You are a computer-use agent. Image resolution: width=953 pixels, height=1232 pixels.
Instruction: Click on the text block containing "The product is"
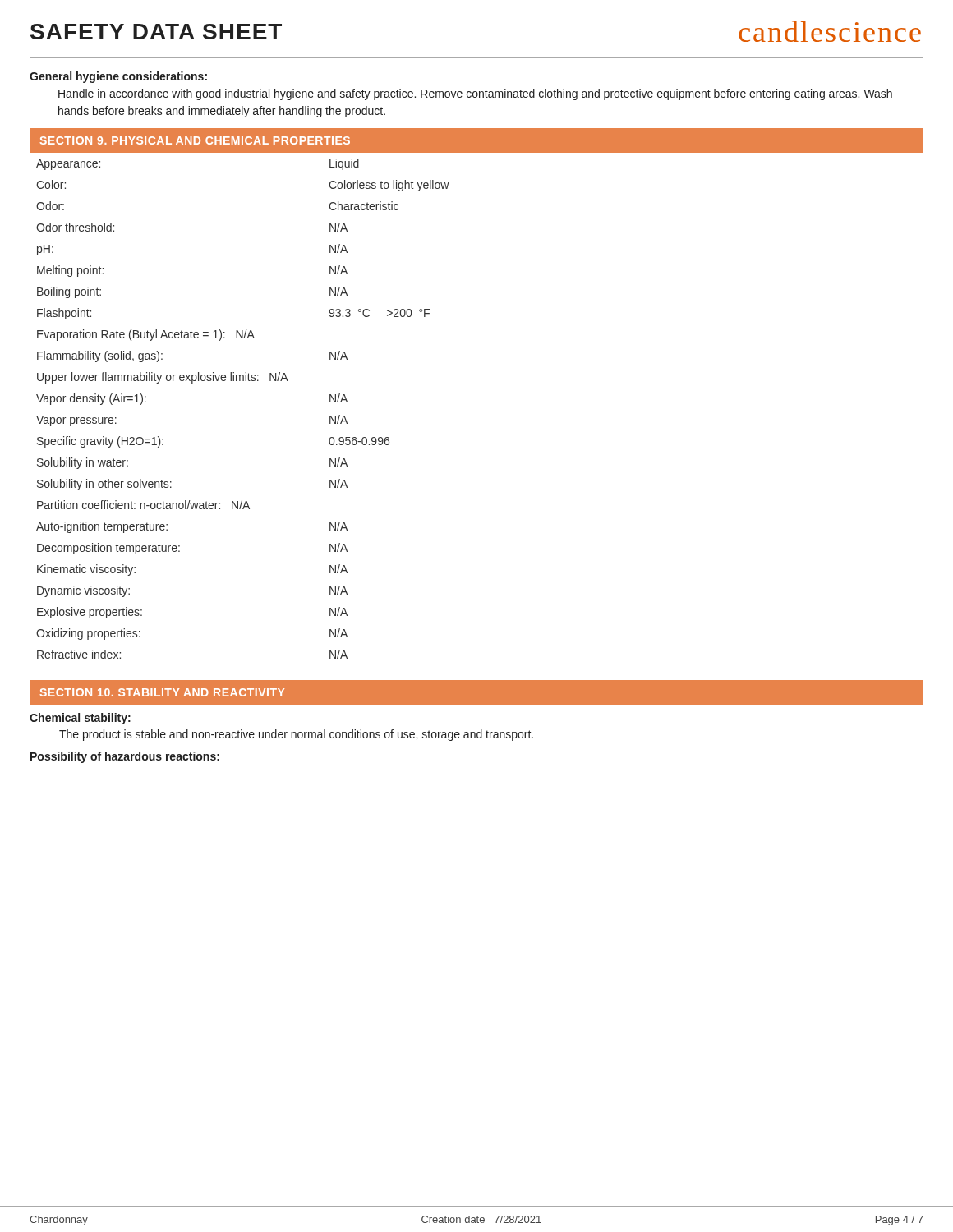pyautogui.click(x=297, y=734)
